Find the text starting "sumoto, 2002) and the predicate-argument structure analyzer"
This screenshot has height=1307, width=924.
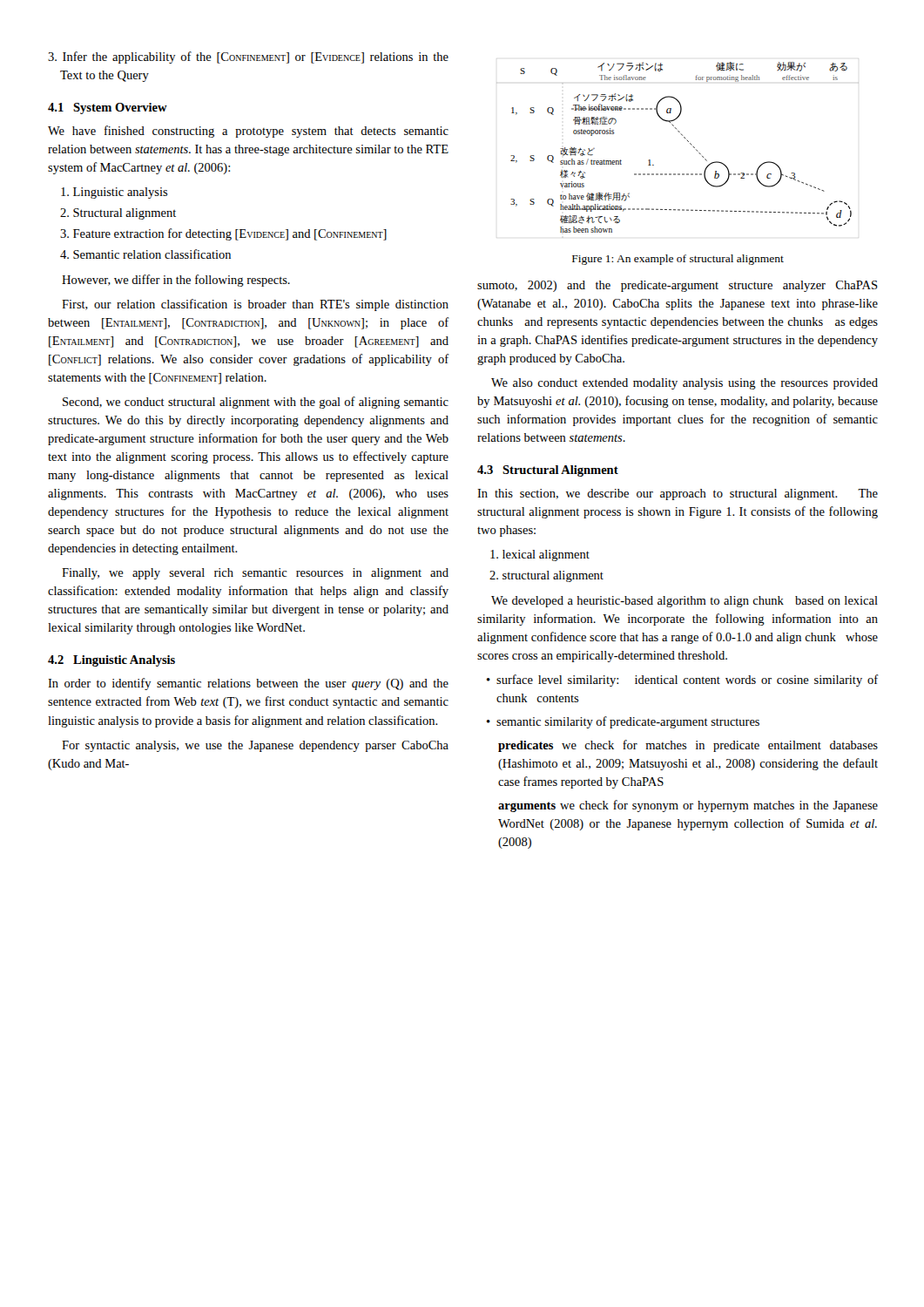coord(678,321)
